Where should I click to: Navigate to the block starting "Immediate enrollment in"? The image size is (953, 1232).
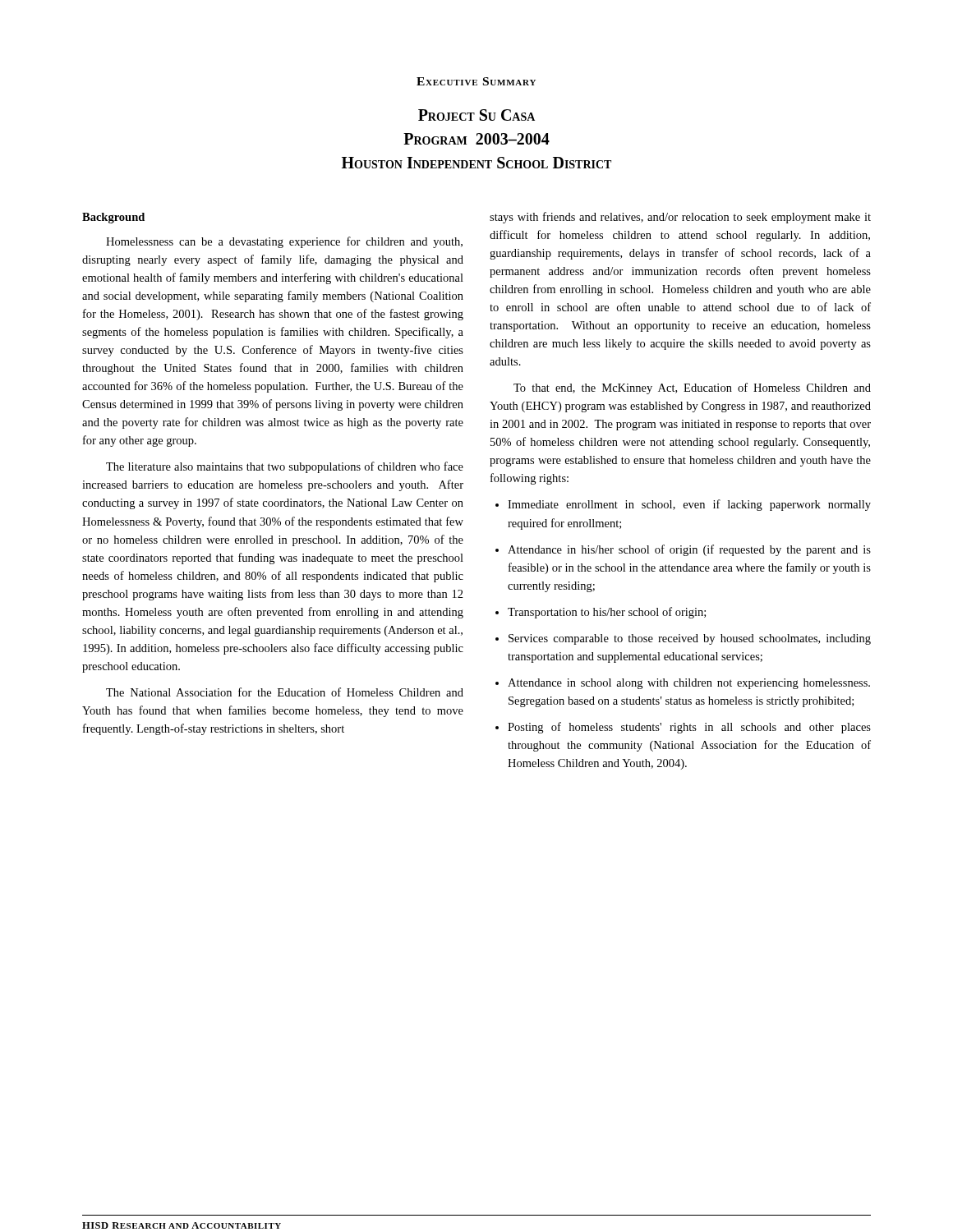pos(689,514)
